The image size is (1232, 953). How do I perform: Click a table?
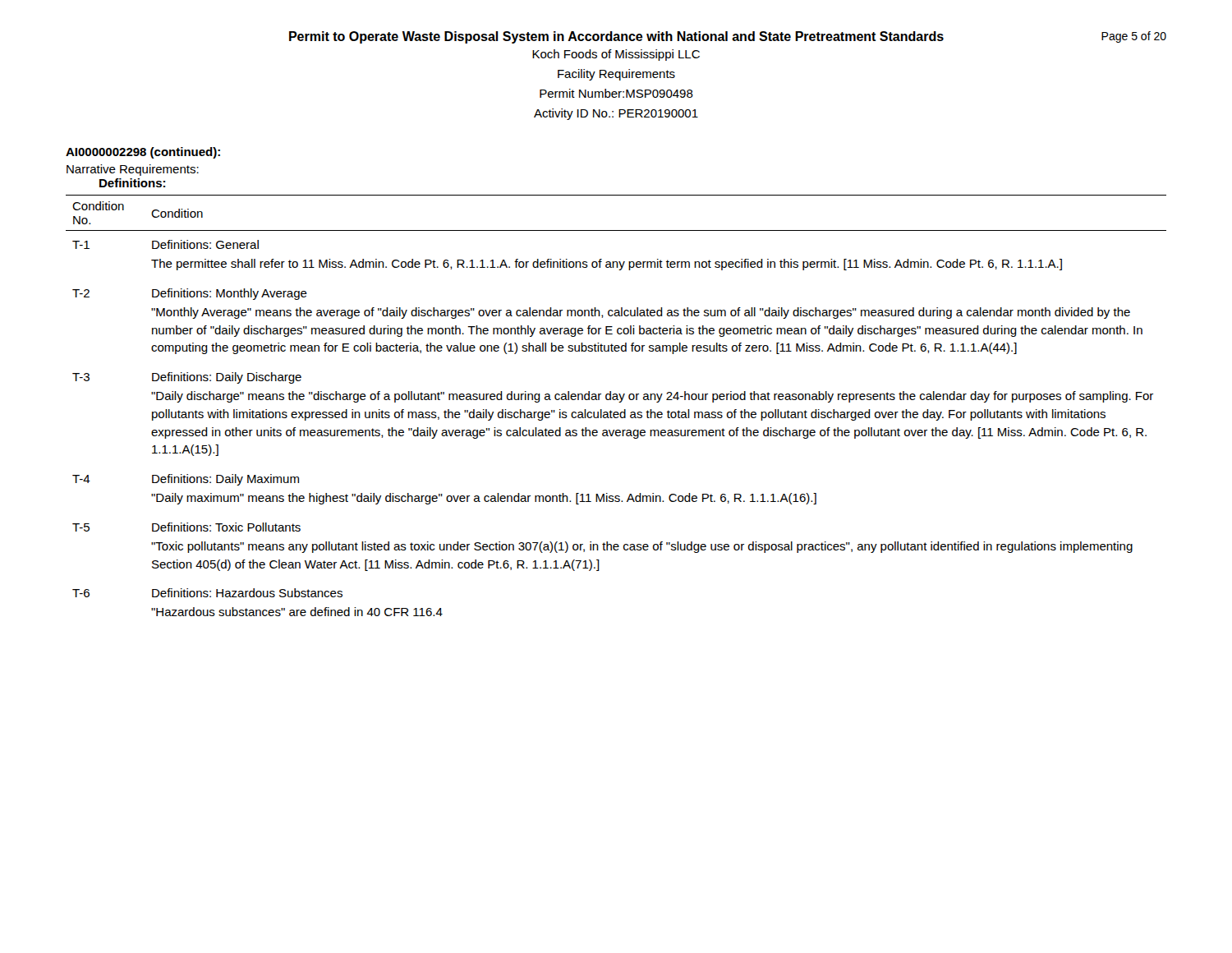(616, 411)
